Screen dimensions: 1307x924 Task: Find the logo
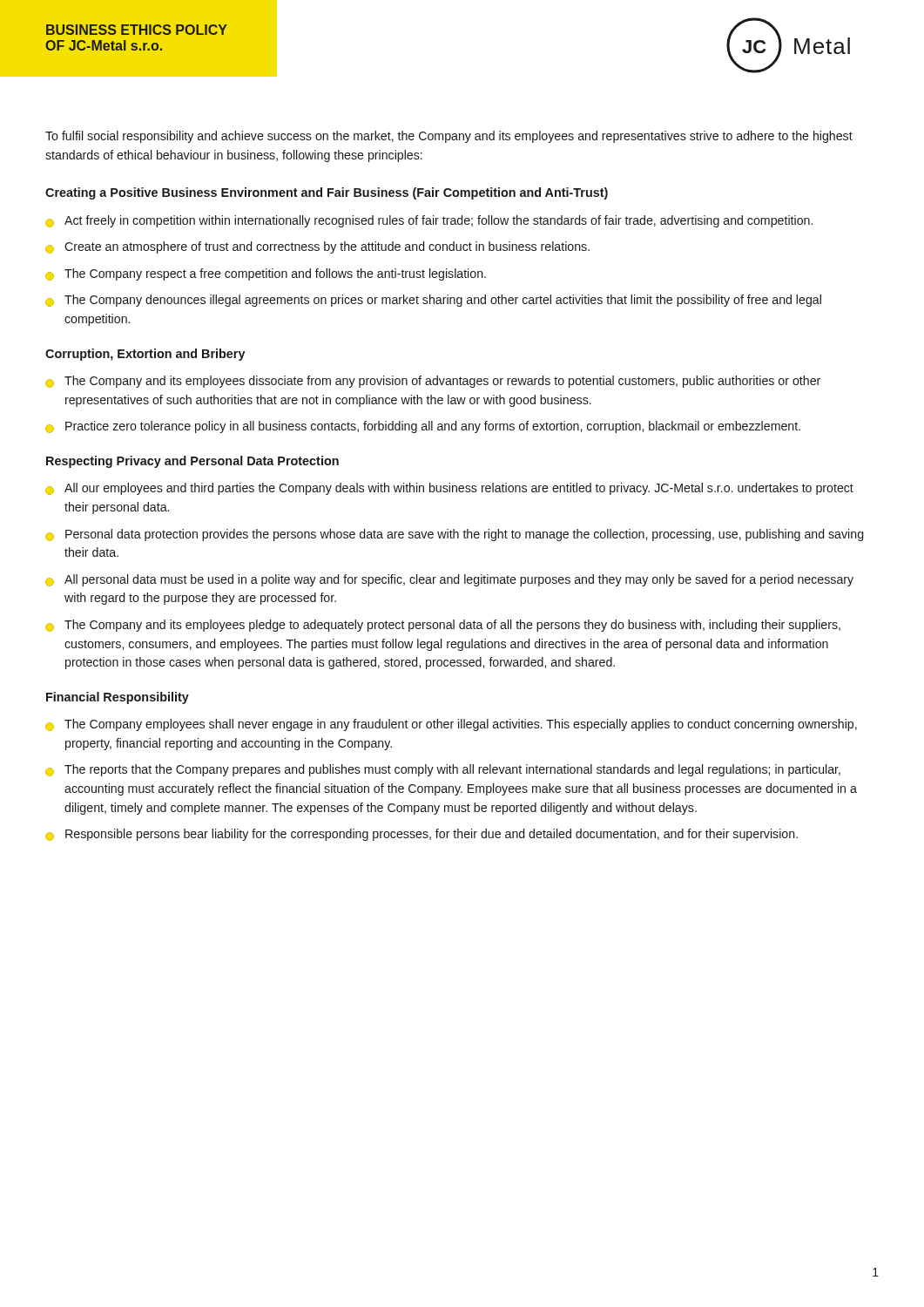pyautogui.click(x=803, y=47)
